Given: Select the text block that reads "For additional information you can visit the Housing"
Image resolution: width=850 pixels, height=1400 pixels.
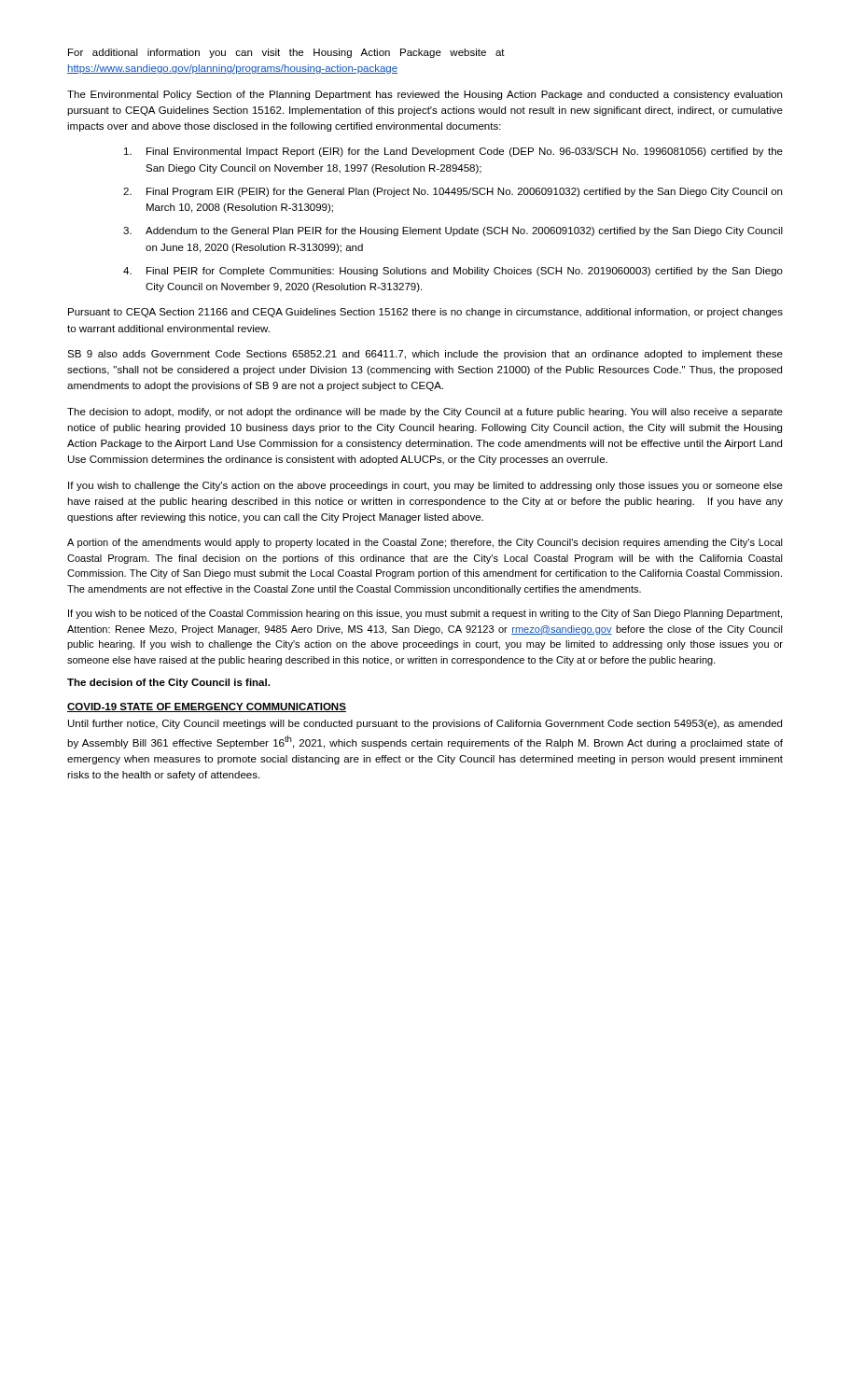Looking at the screenshot, I should pyautogui.click(x=286, y=60).
